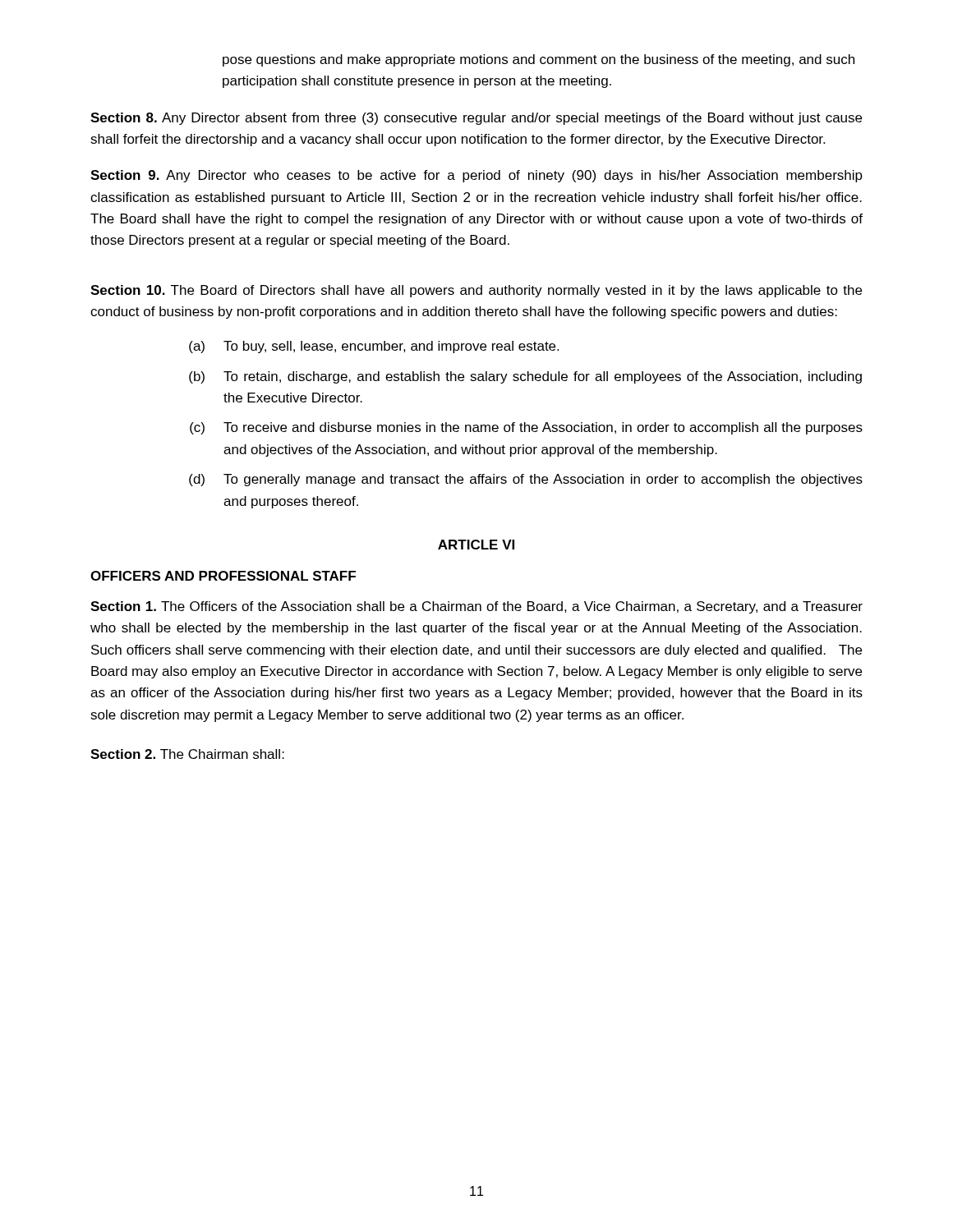Click on the passage starting "Section 10. The Board of Directors"
This screenshot has width=953, height=1232.
[x=476, y=301]
